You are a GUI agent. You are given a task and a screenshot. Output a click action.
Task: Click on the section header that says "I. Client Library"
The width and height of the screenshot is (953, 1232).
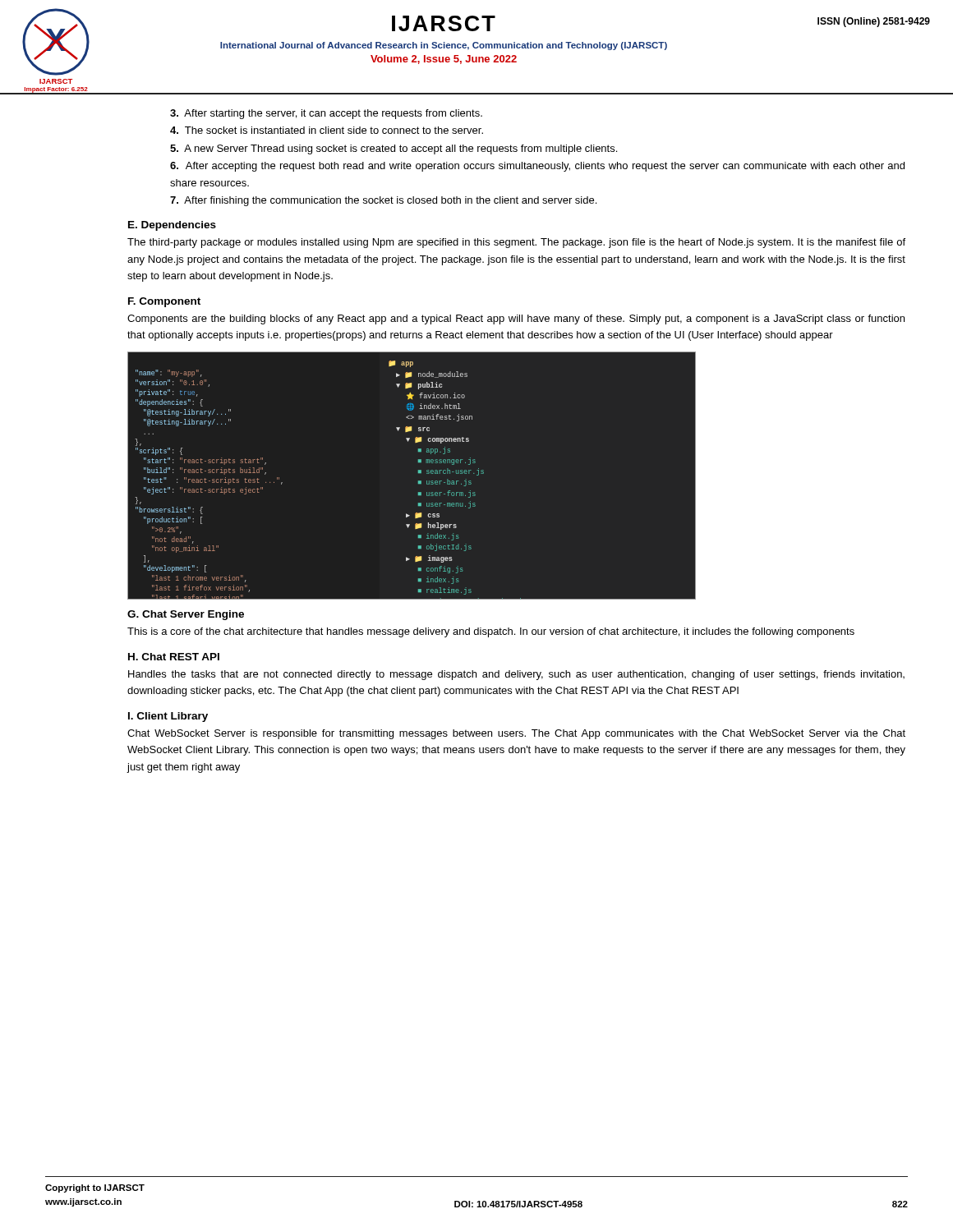[x=168, y=716]
